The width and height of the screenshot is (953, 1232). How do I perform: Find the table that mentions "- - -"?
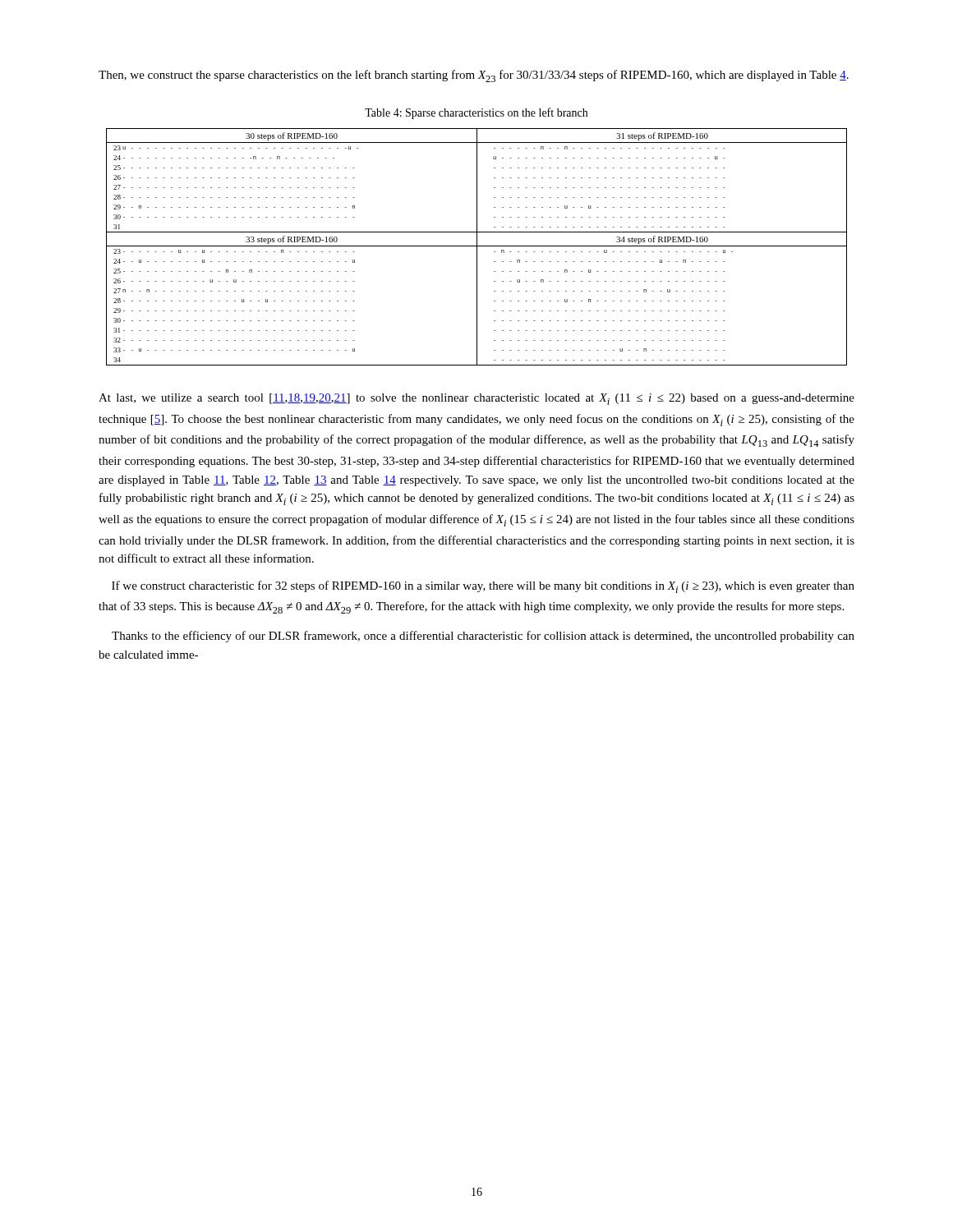pos(476,247)
